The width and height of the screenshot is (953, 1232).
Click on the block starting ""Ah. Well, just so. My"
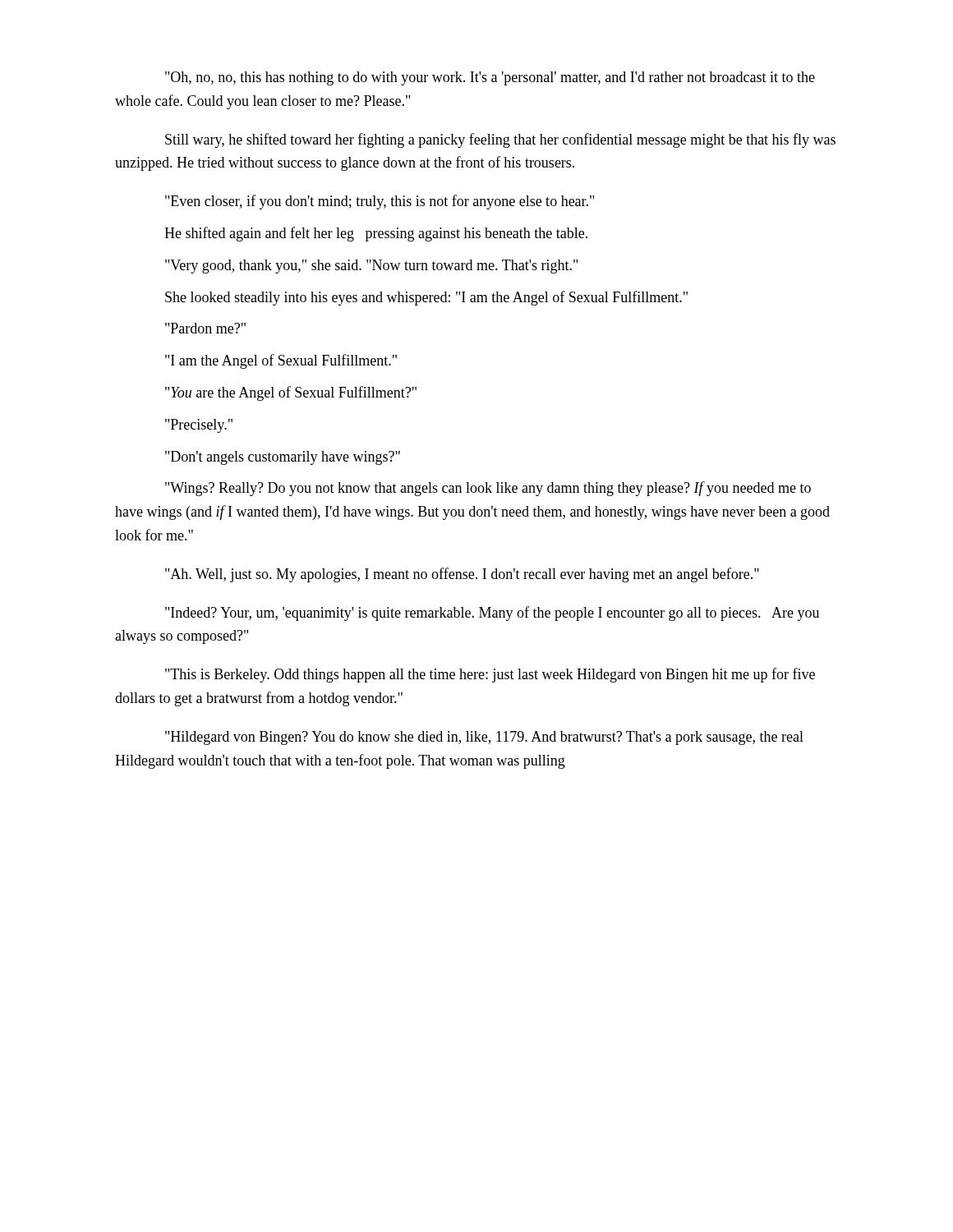pyautogui.click(x=476, y=574)
